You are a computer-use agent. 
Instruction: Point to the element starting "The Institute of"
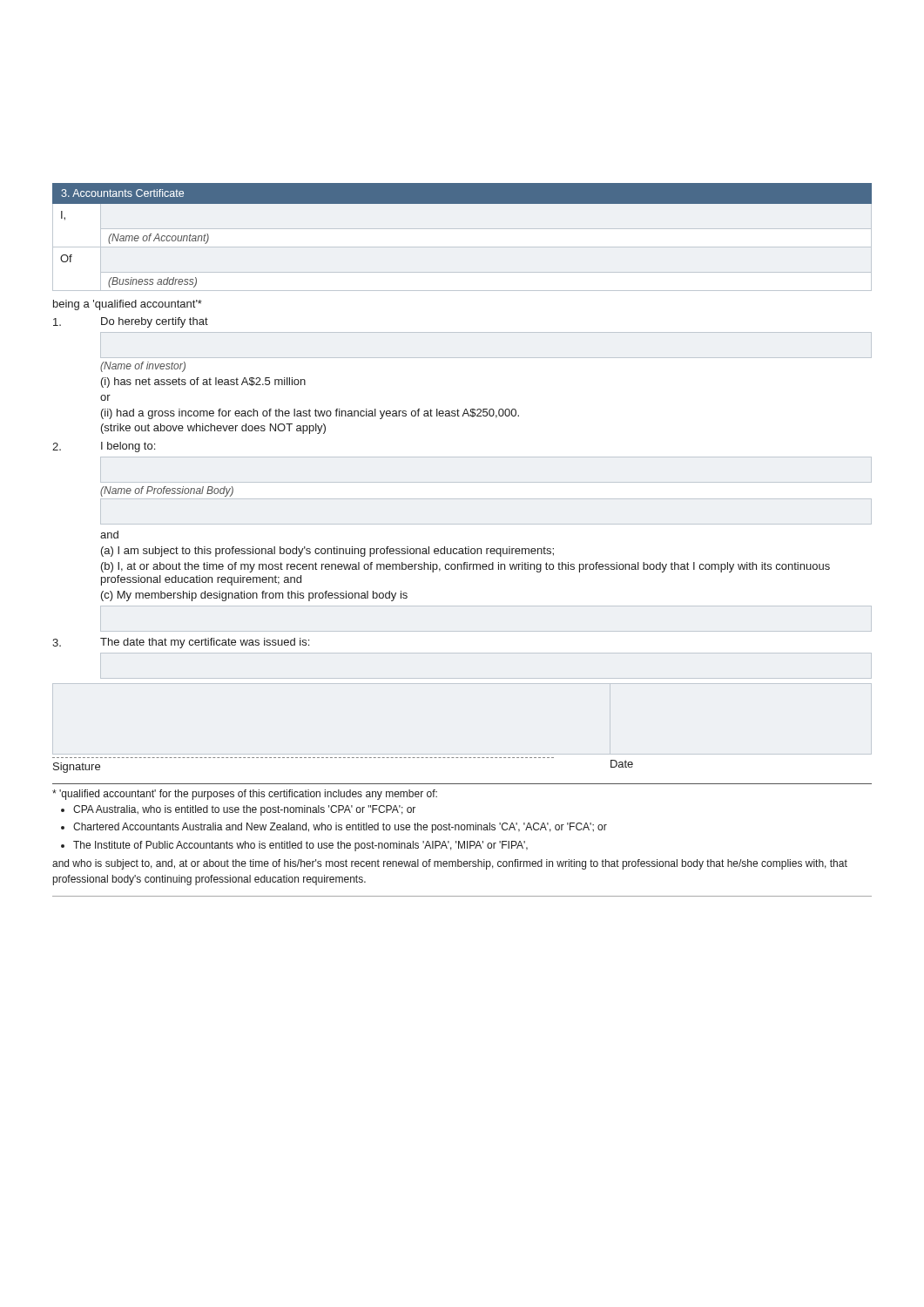tap(301, 845)
